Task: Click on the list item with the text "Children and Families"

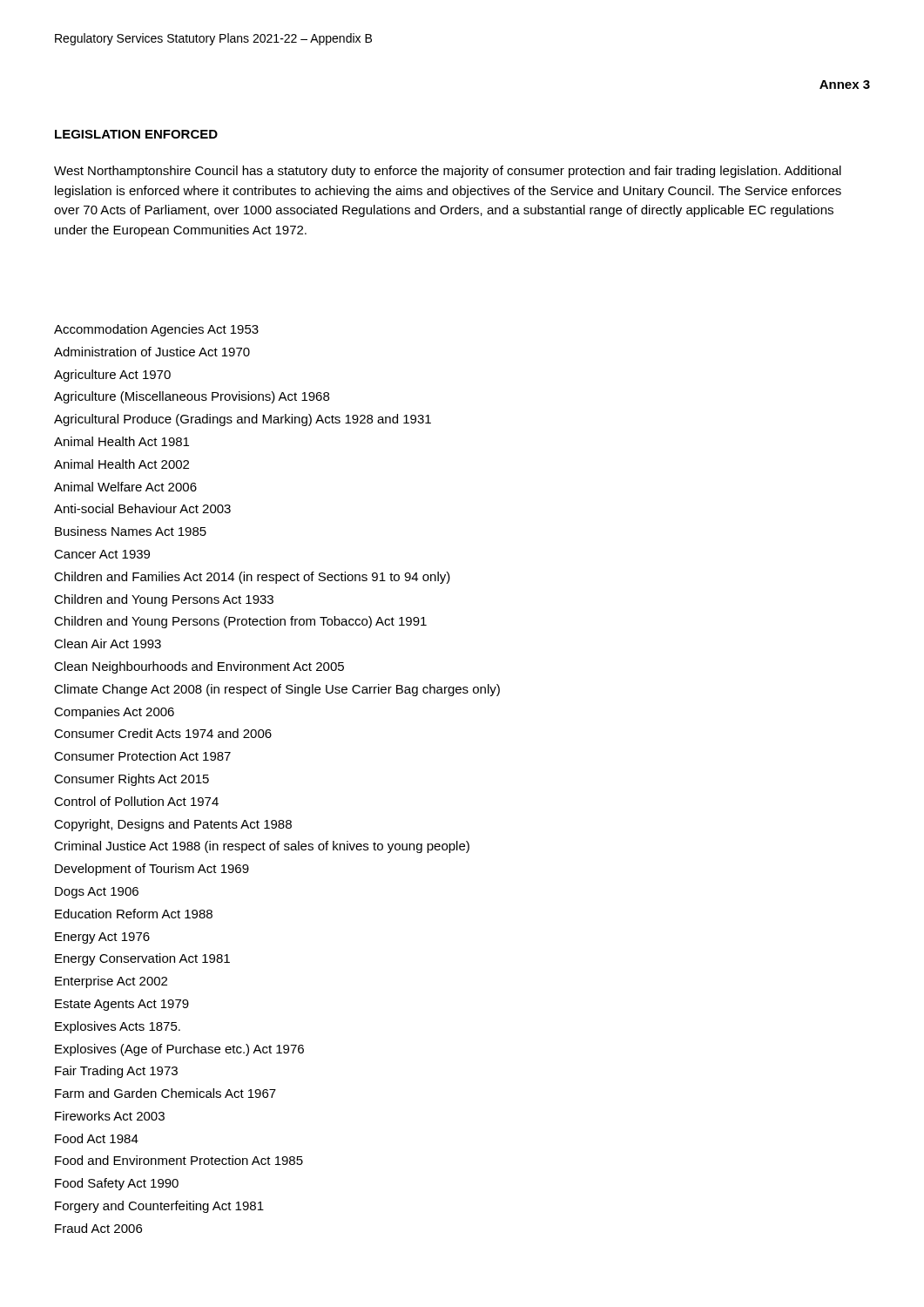Action: pos(252,576)
